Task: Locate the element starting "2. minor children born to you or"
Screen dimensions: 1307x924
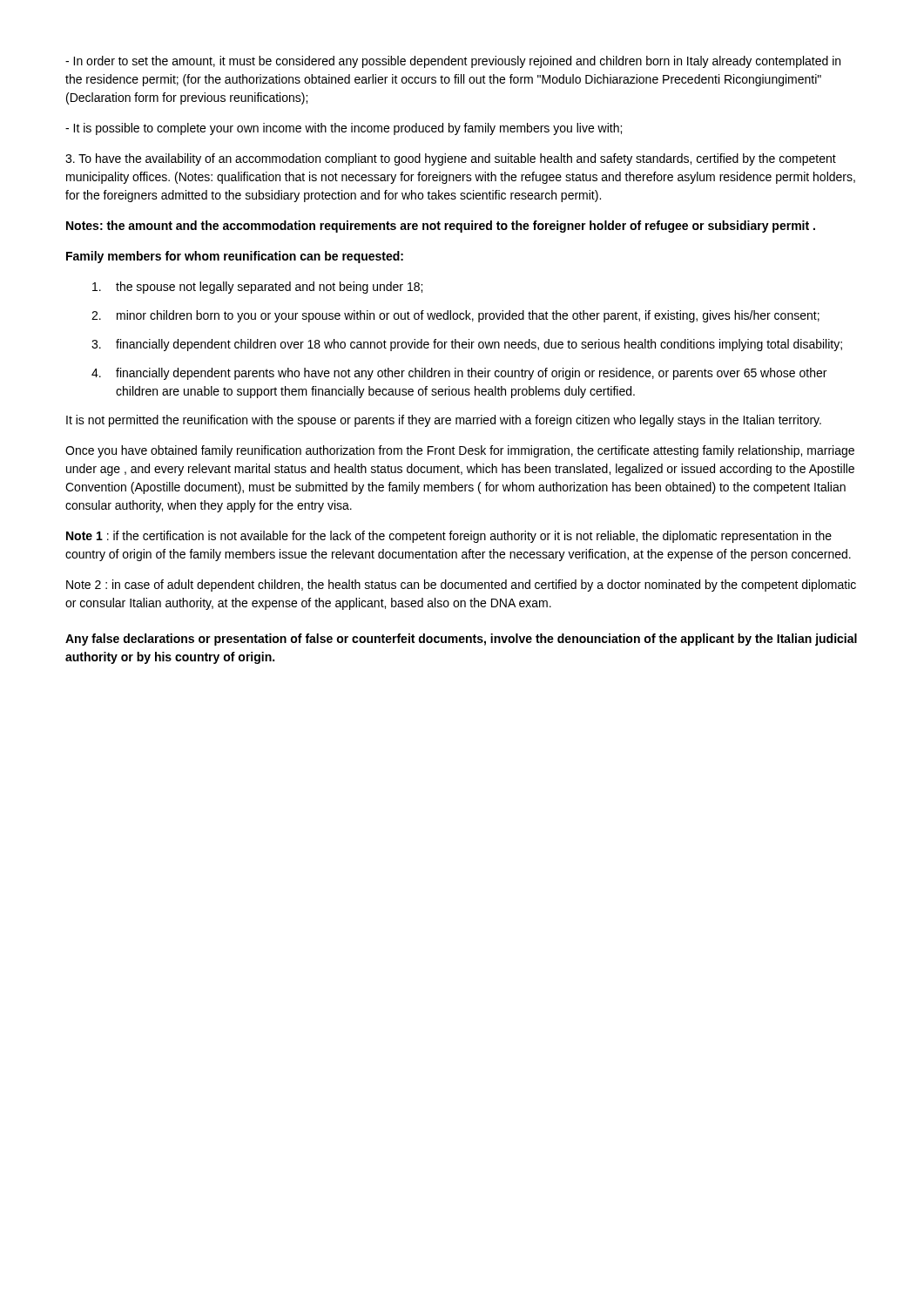Action: pos(475,316)
